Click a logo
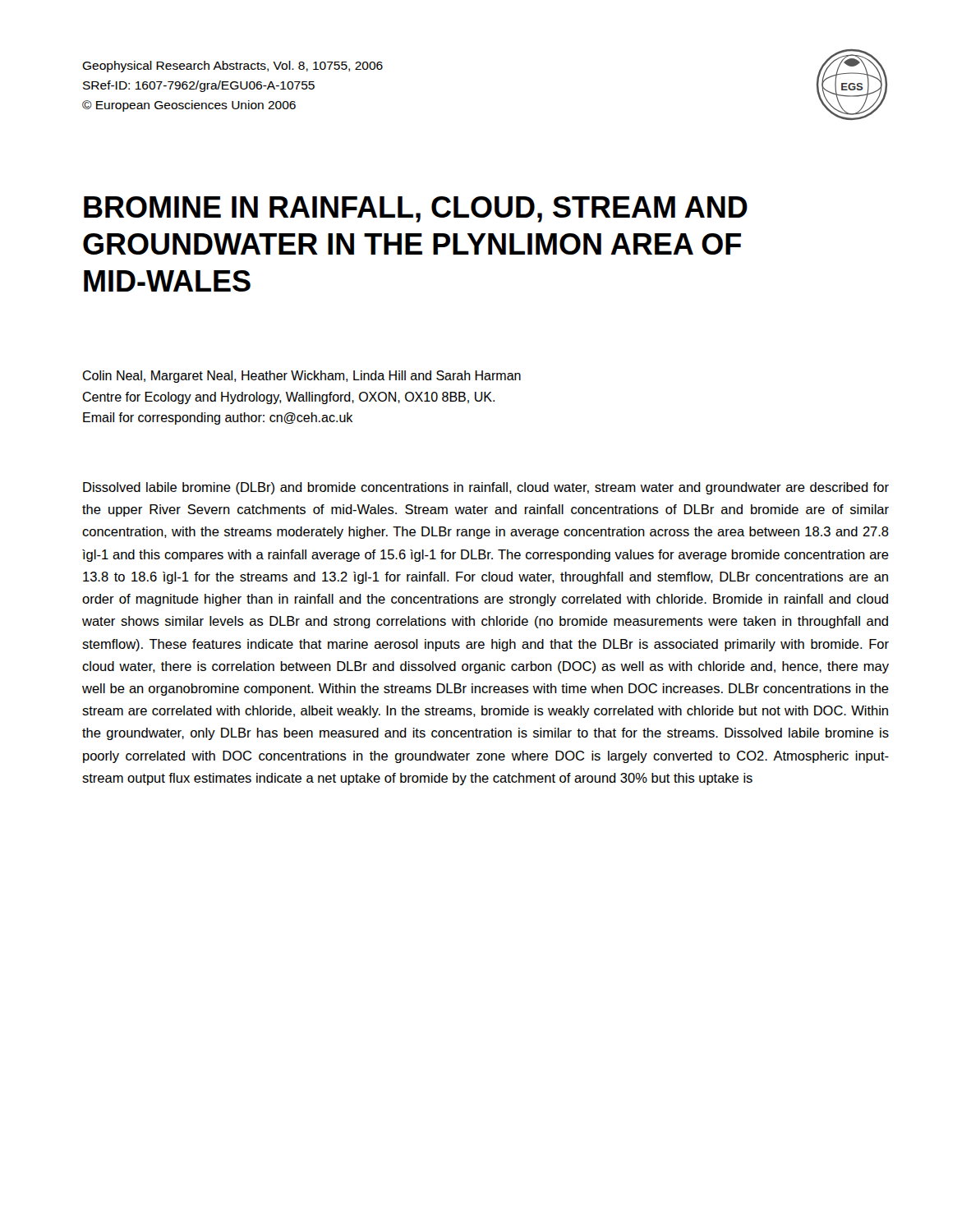Screen dimensions: 1232x971 click(852, 85)
